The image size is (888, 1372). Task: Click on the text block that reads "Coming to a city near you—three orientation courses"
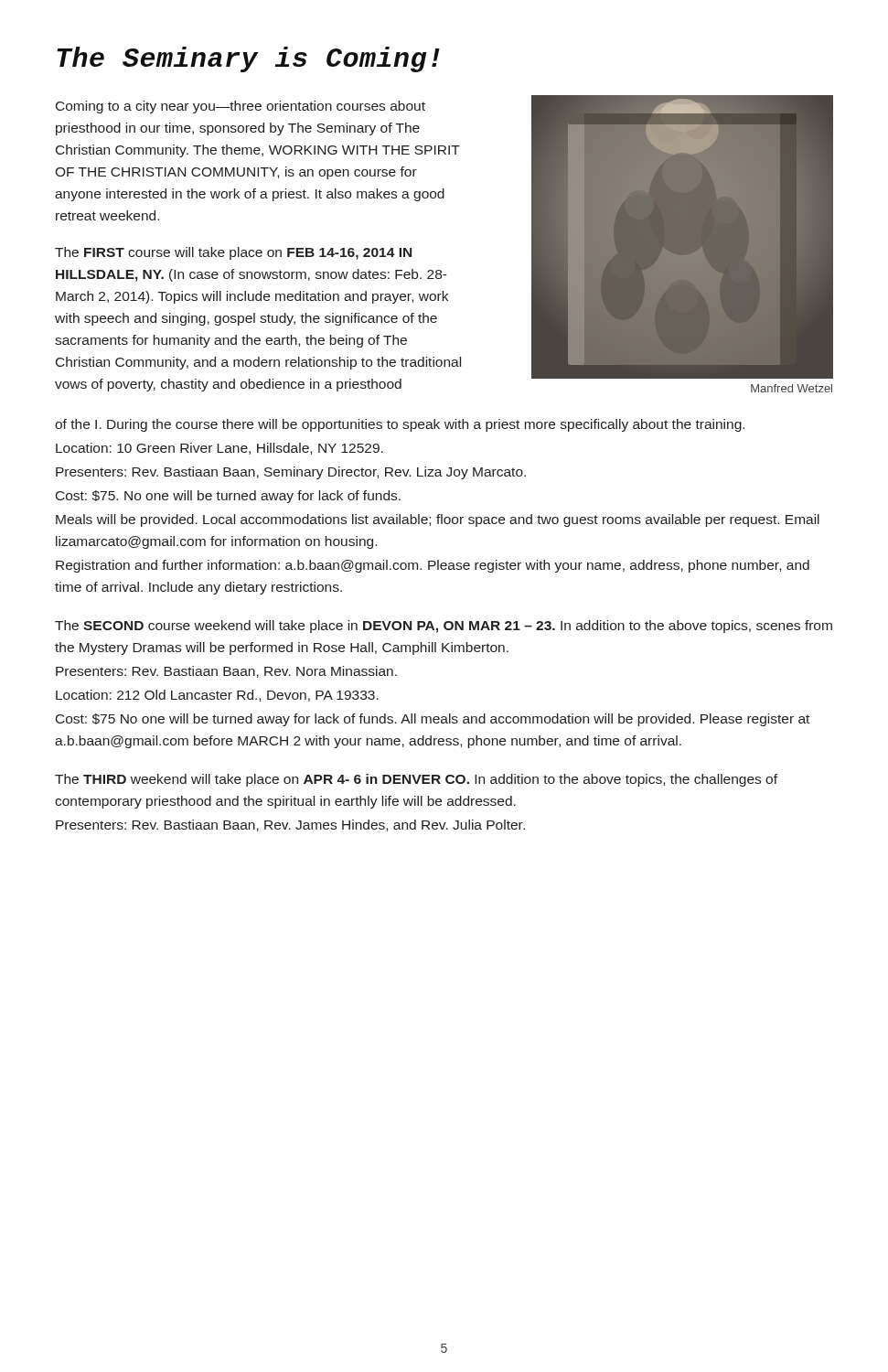257,161
